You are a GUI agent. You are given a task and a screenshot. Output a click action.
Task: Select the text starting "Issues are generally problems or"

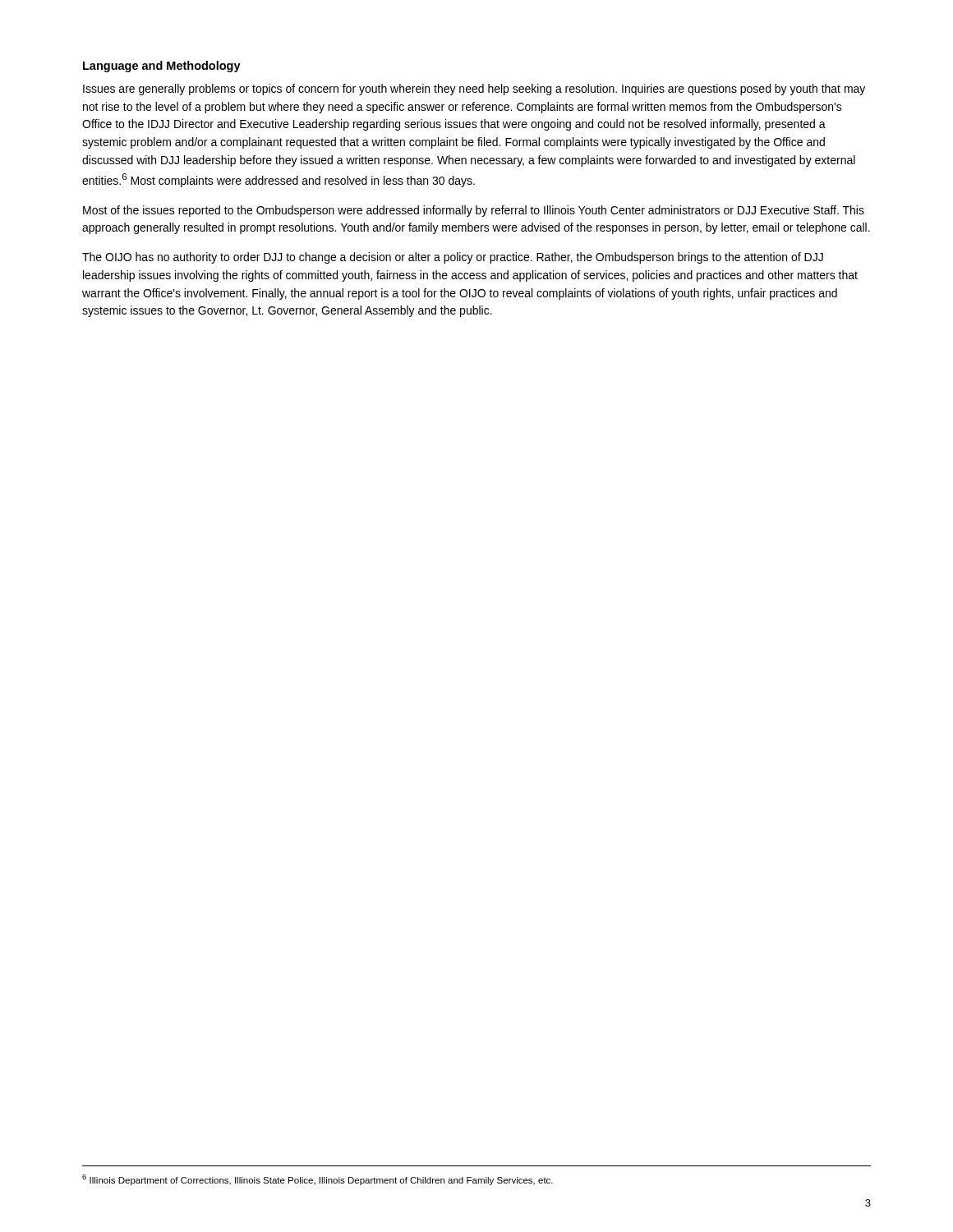[474, 135]
